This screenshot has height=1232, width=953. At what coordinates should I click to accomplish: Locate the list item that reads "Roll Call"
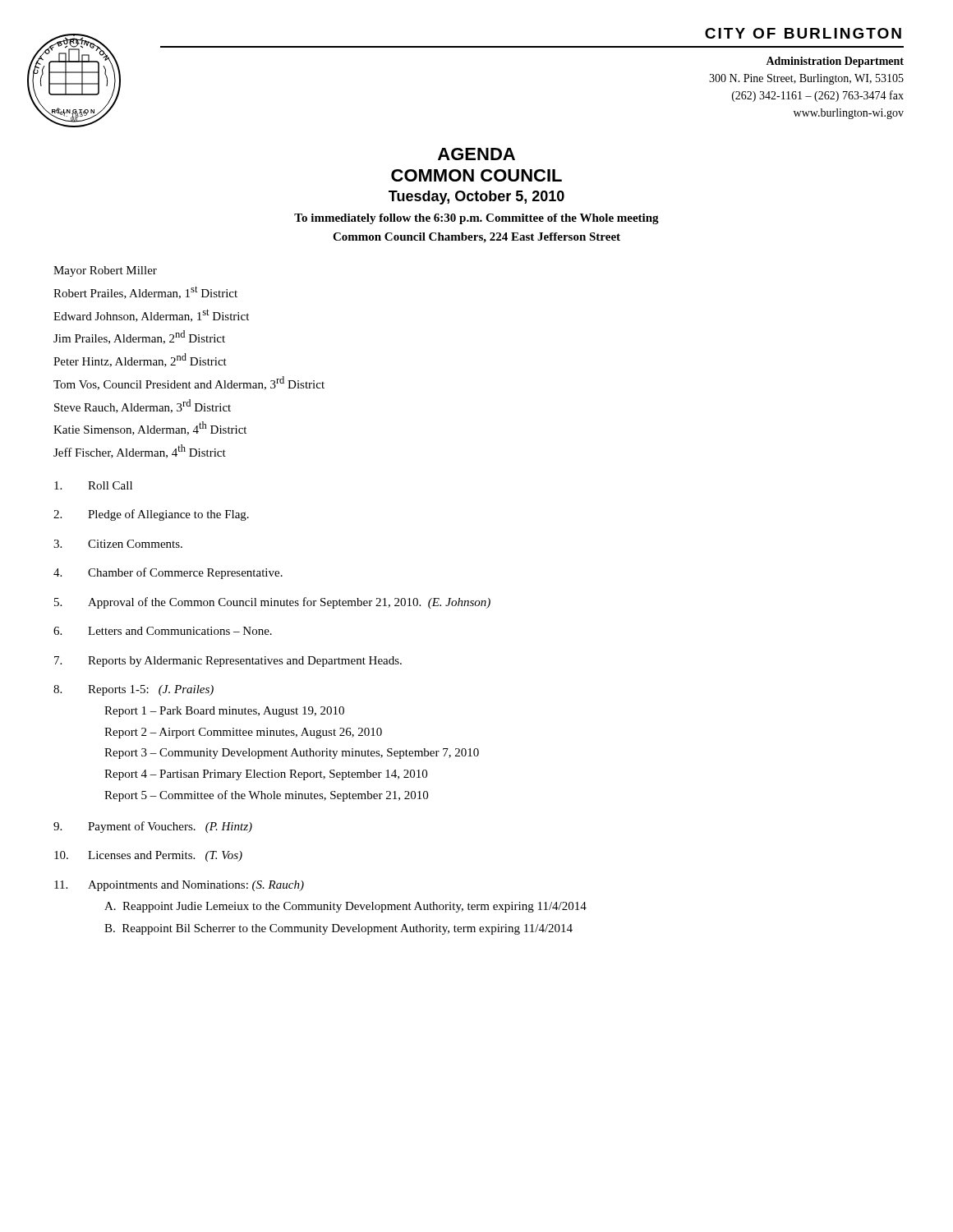[x=93, y=485]
